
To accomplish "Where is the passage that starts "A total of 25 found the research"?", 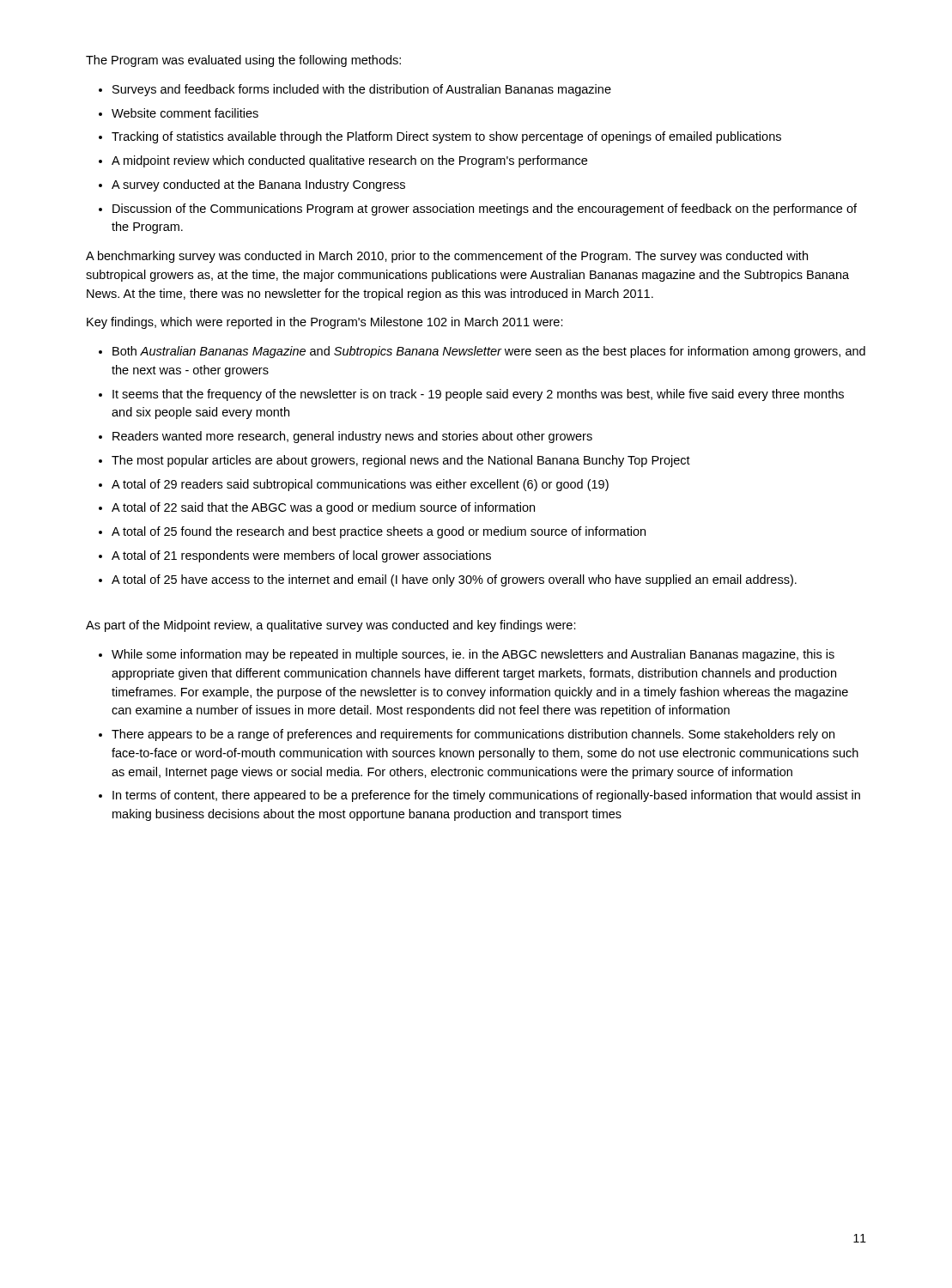I will click(x=489, y=532).
